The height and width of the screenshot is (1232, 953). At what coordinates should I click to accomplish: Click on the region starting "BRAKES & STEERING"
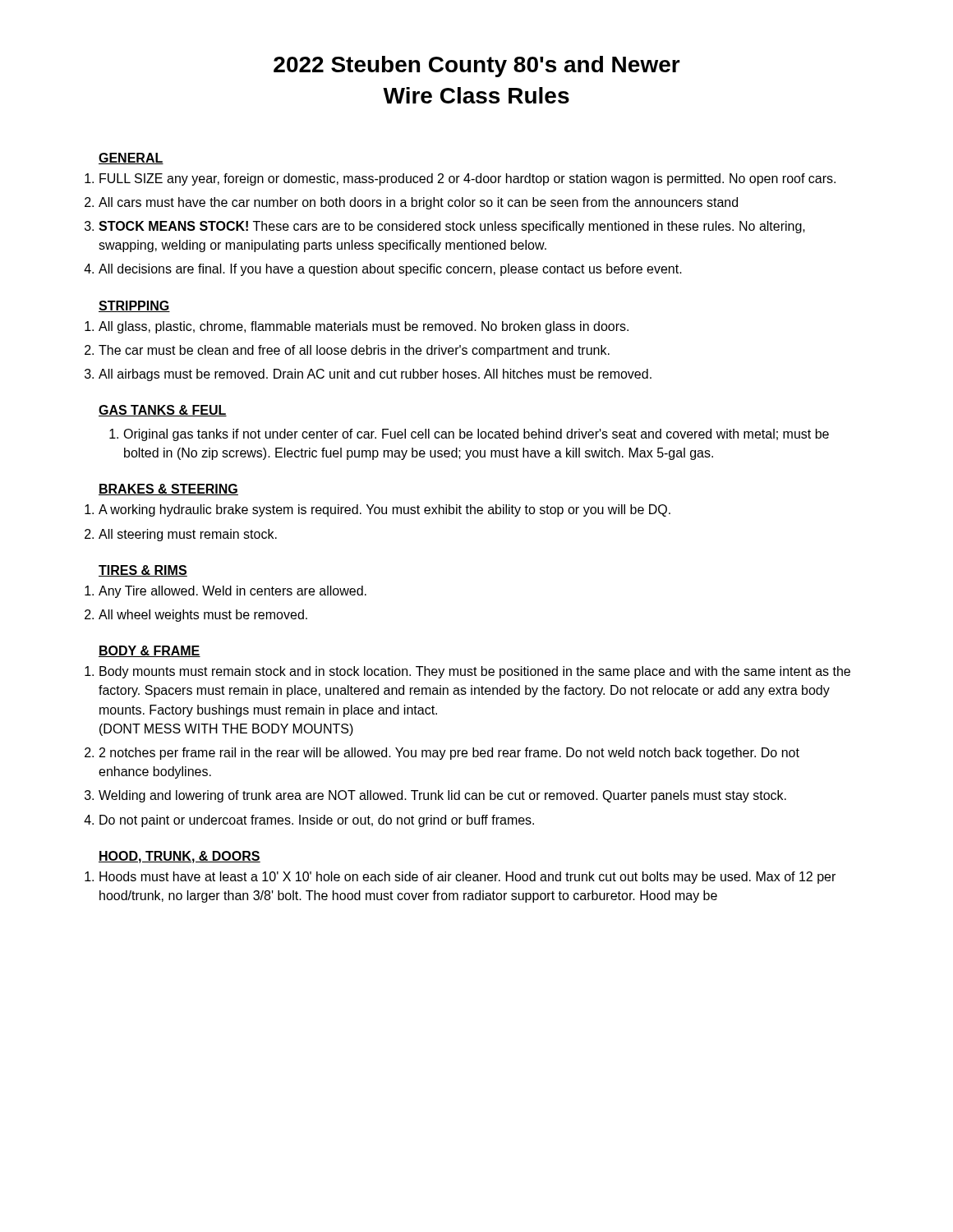(x=168, y=490)
